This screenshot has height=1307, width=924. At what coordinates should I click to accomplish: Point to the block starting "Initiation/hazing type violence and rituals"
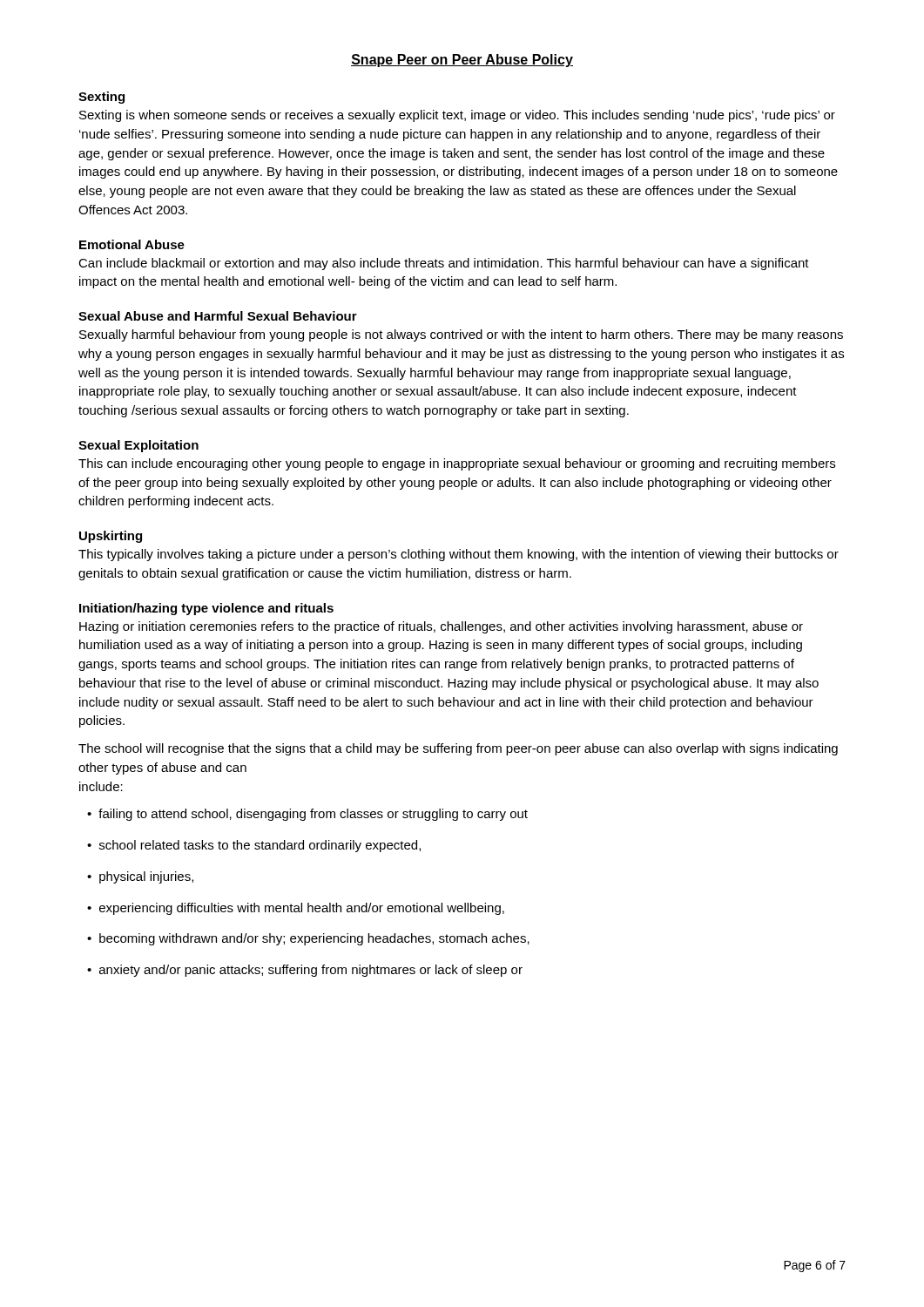(206, 607)
